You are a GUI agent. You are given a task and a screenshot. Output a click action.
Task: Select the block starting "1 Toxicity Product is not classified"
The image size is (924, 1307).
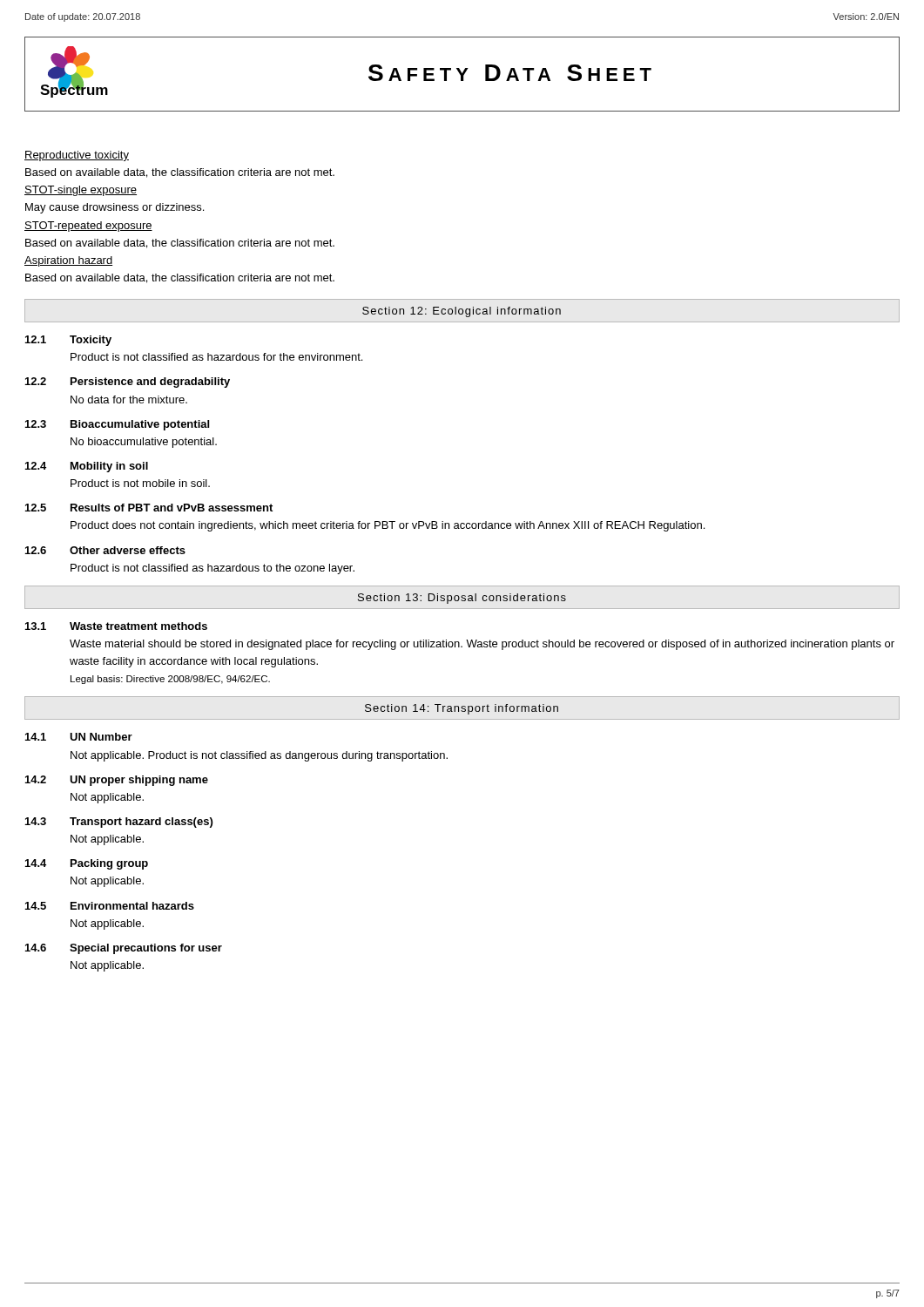point(32,341)
